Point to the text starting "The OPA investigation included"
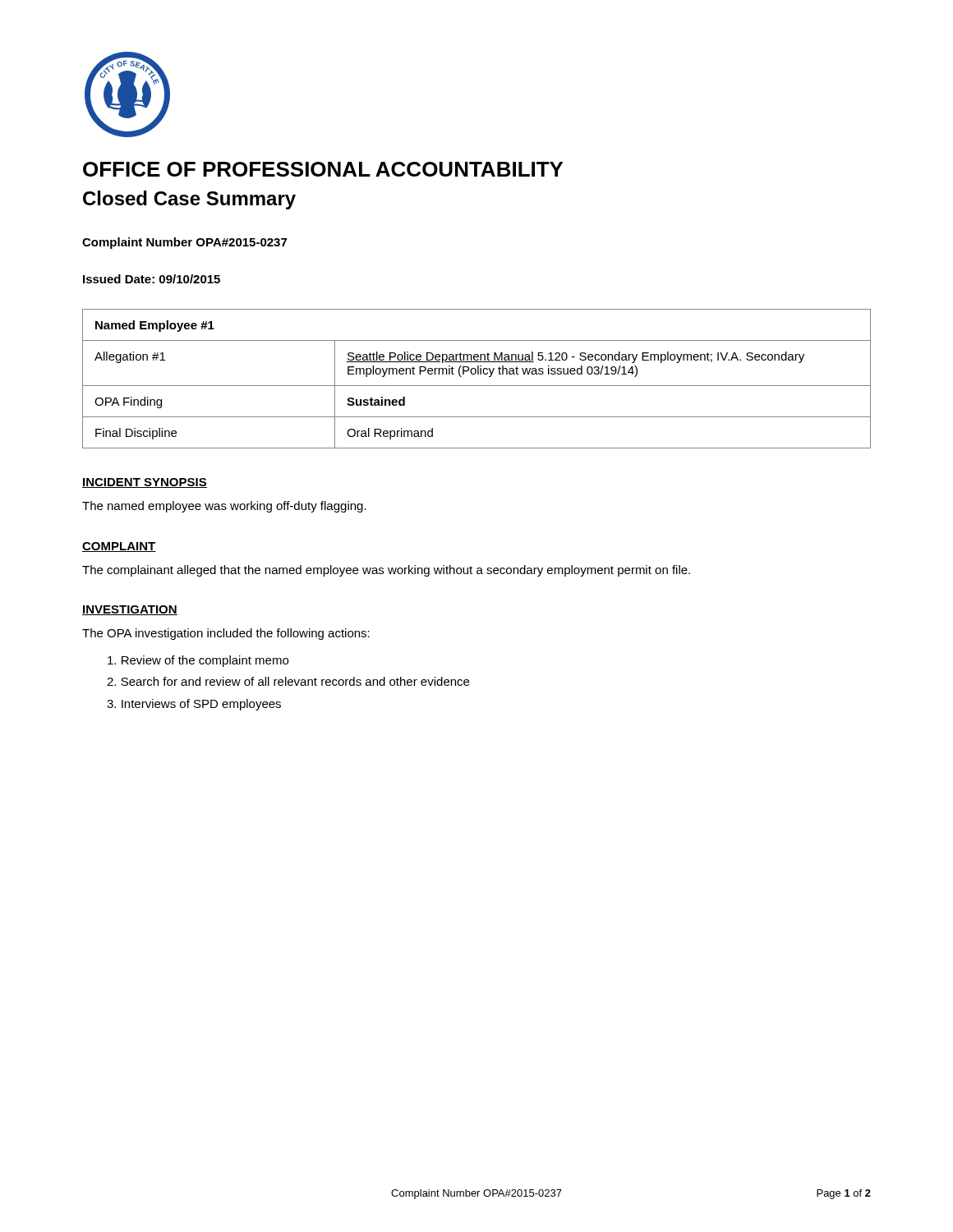 [226, 633]
